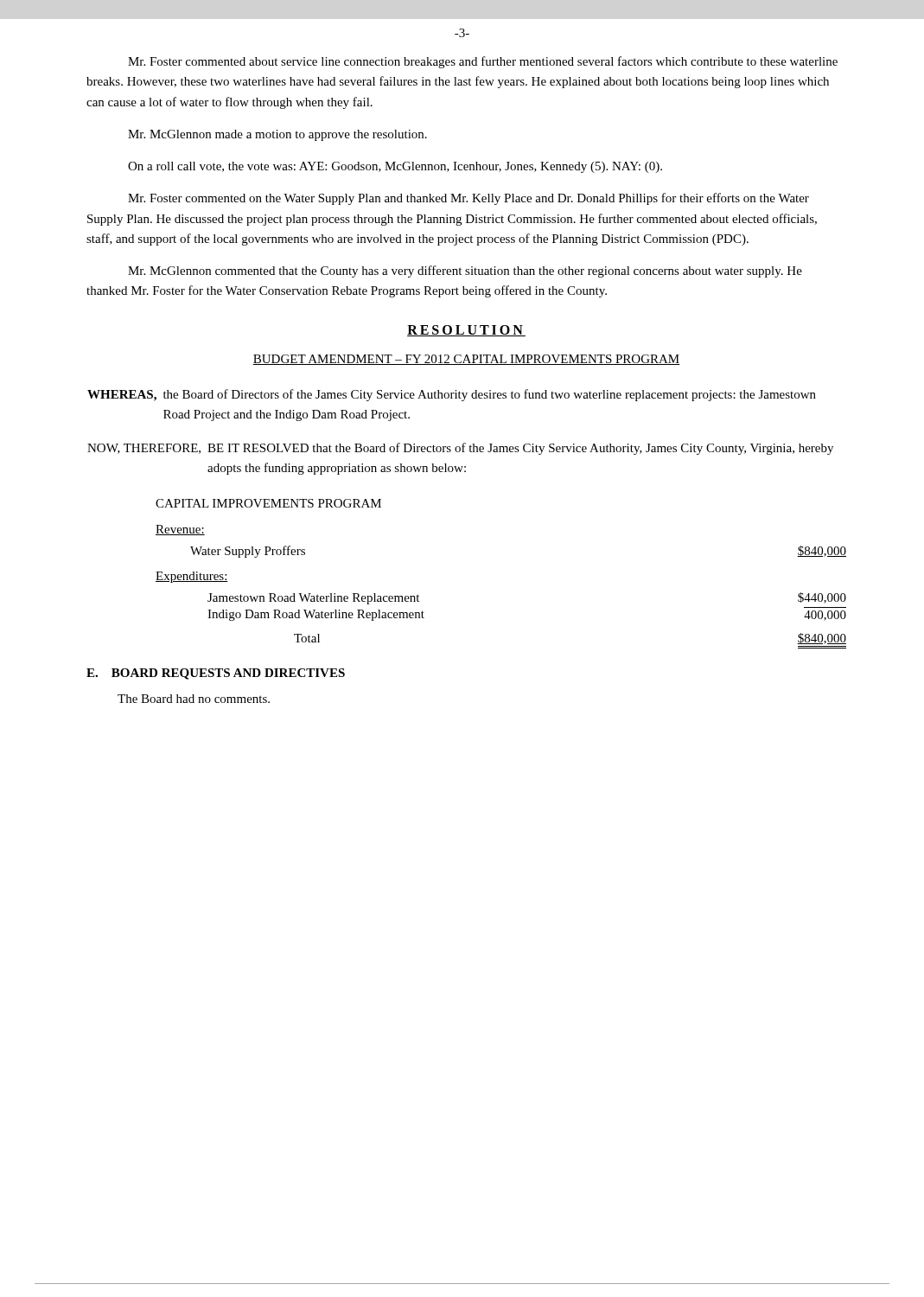Image resolution: width=924 pixels, height=1297 pixels.
Task: Select the element starting "WHEREAS, the Board of"
Action: click(466, 404)
